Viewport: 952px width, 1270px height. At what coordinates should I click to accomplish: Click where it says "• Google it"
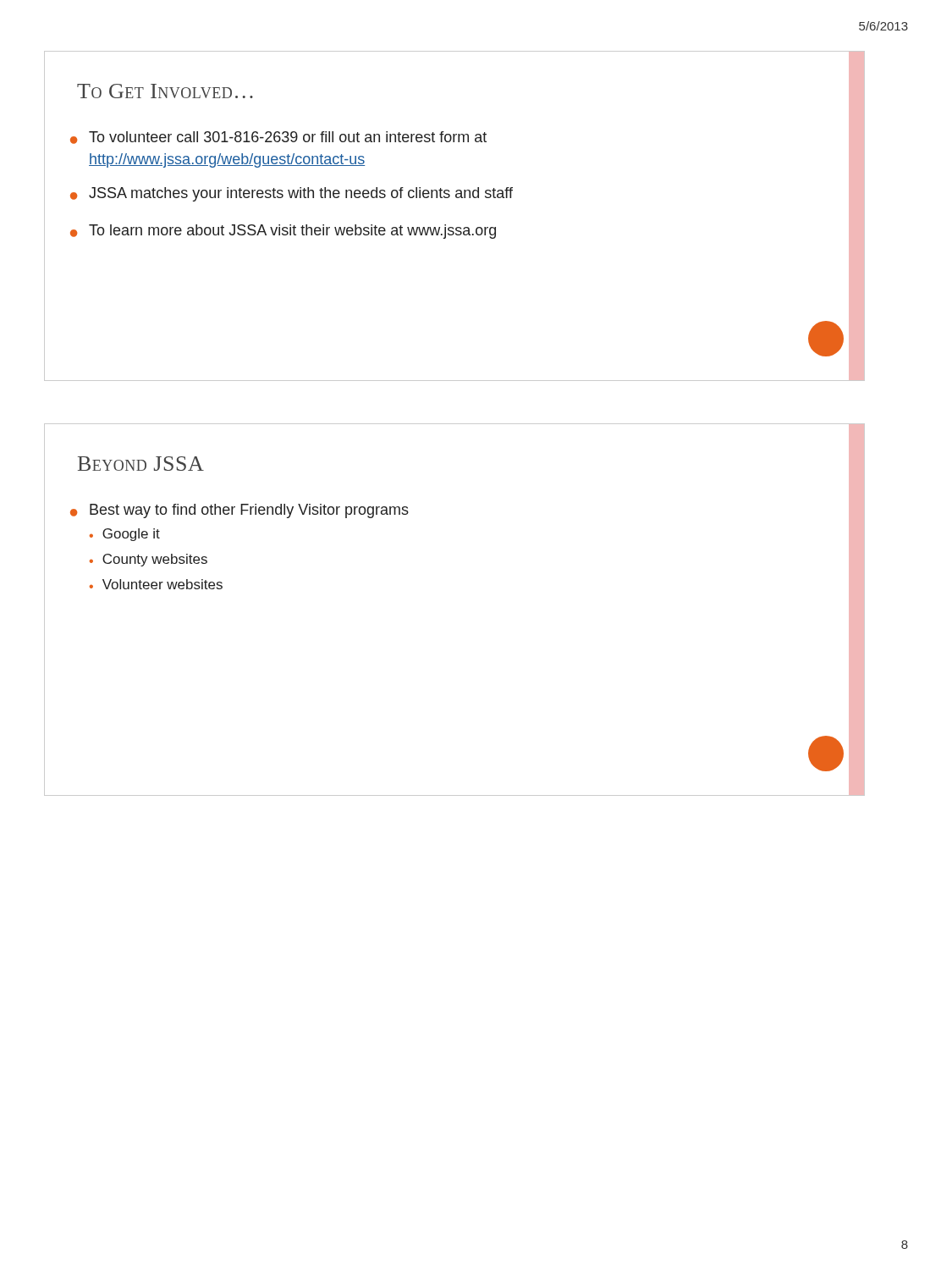pyautogui.click(x=124, y=535)
